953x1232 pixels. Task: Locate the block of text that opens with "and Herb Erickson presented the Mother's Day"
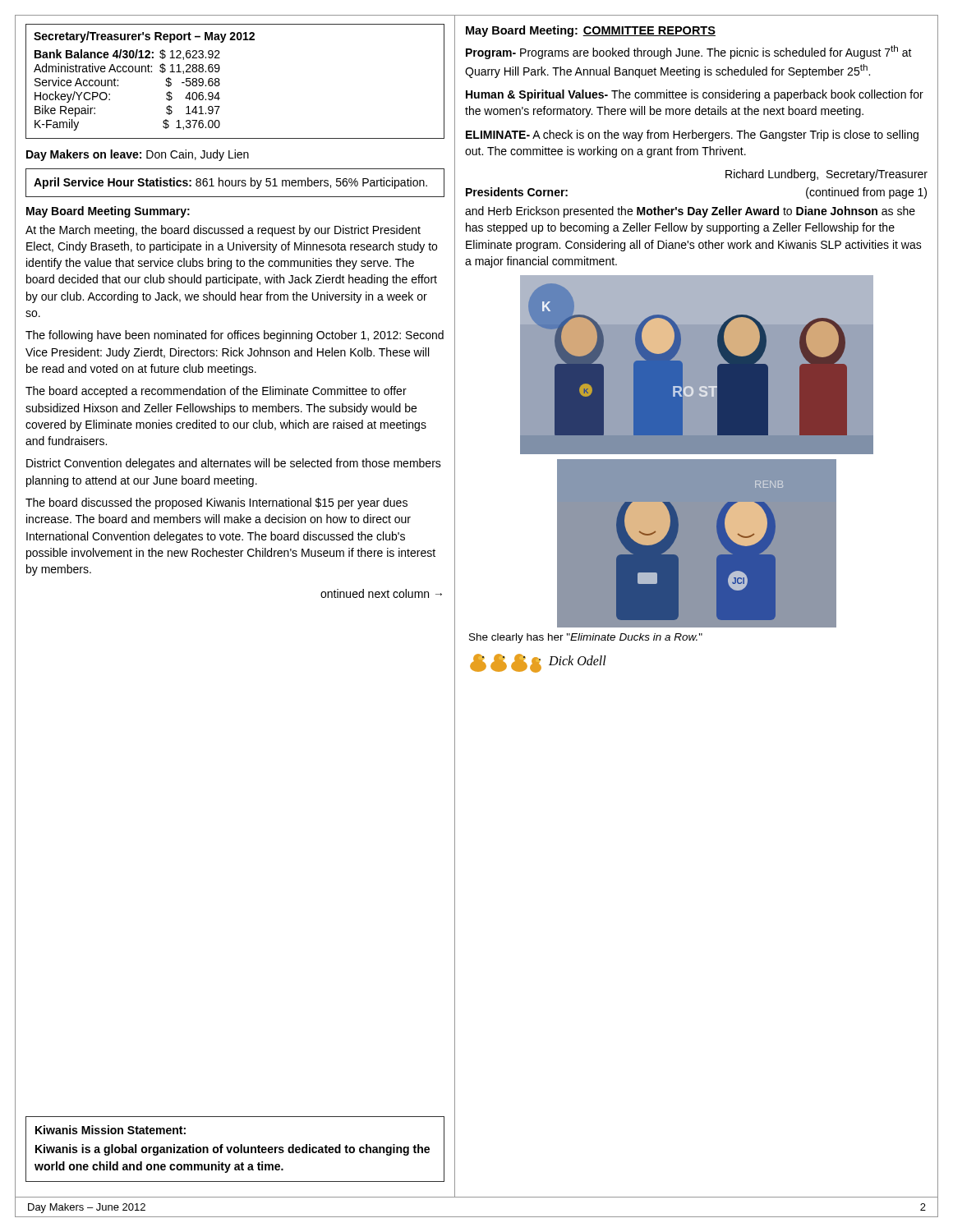pyautogui.click(x=693, y=236)
